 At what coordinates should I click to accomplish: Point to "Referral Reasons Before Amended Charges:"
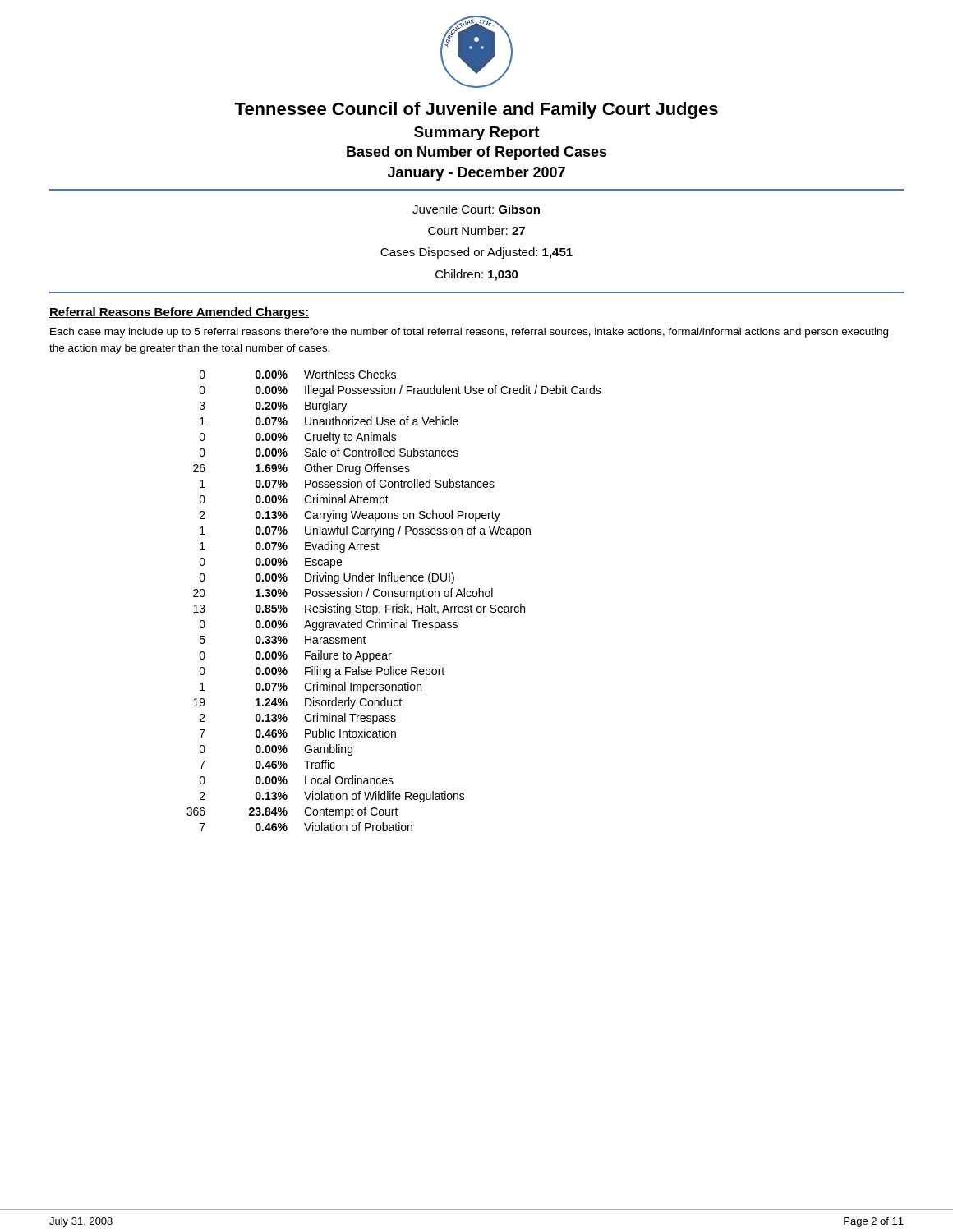(x=179, y=312)
